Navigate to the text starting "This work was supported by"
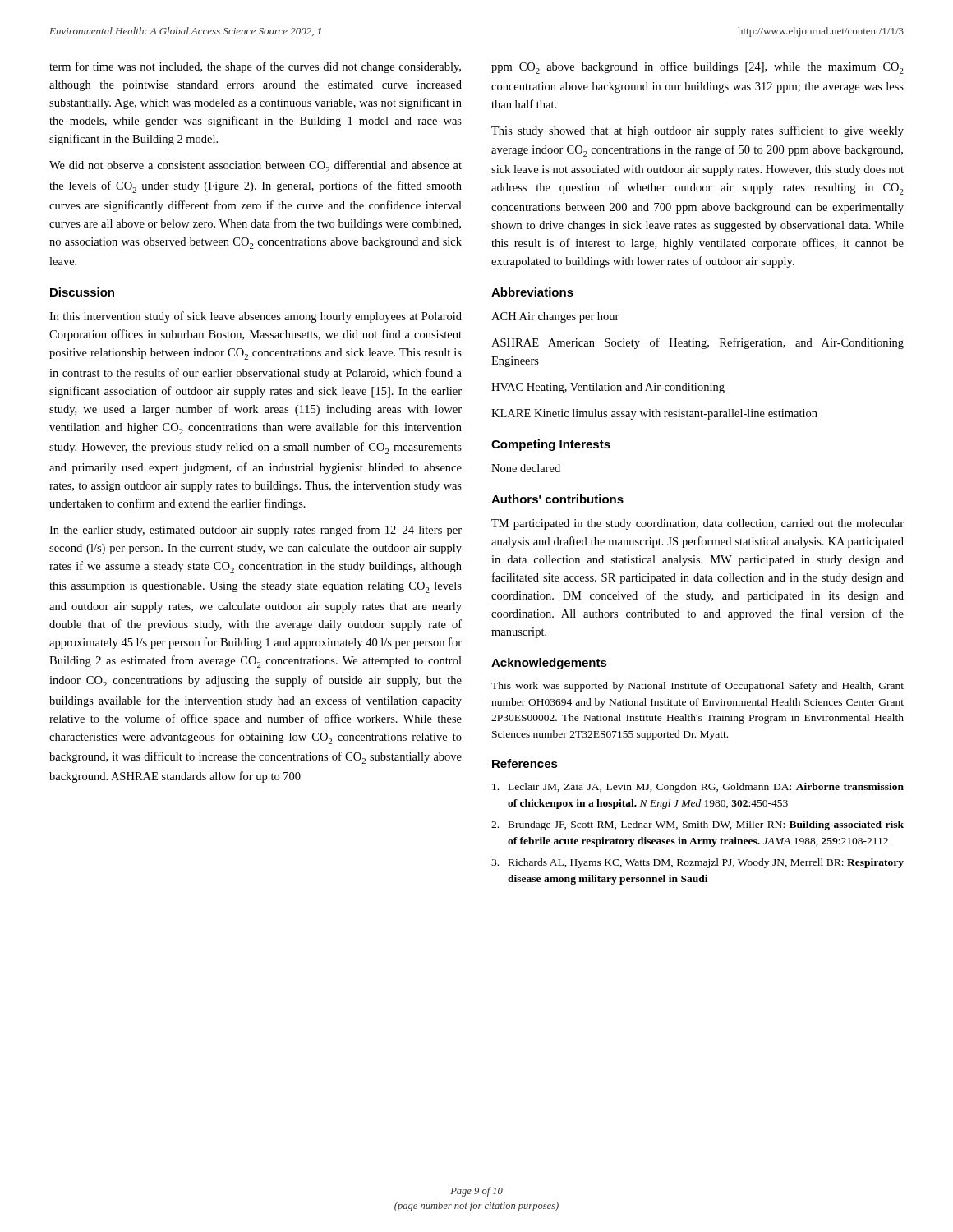This screenshot has width=953, height=1232. (698, 710)
